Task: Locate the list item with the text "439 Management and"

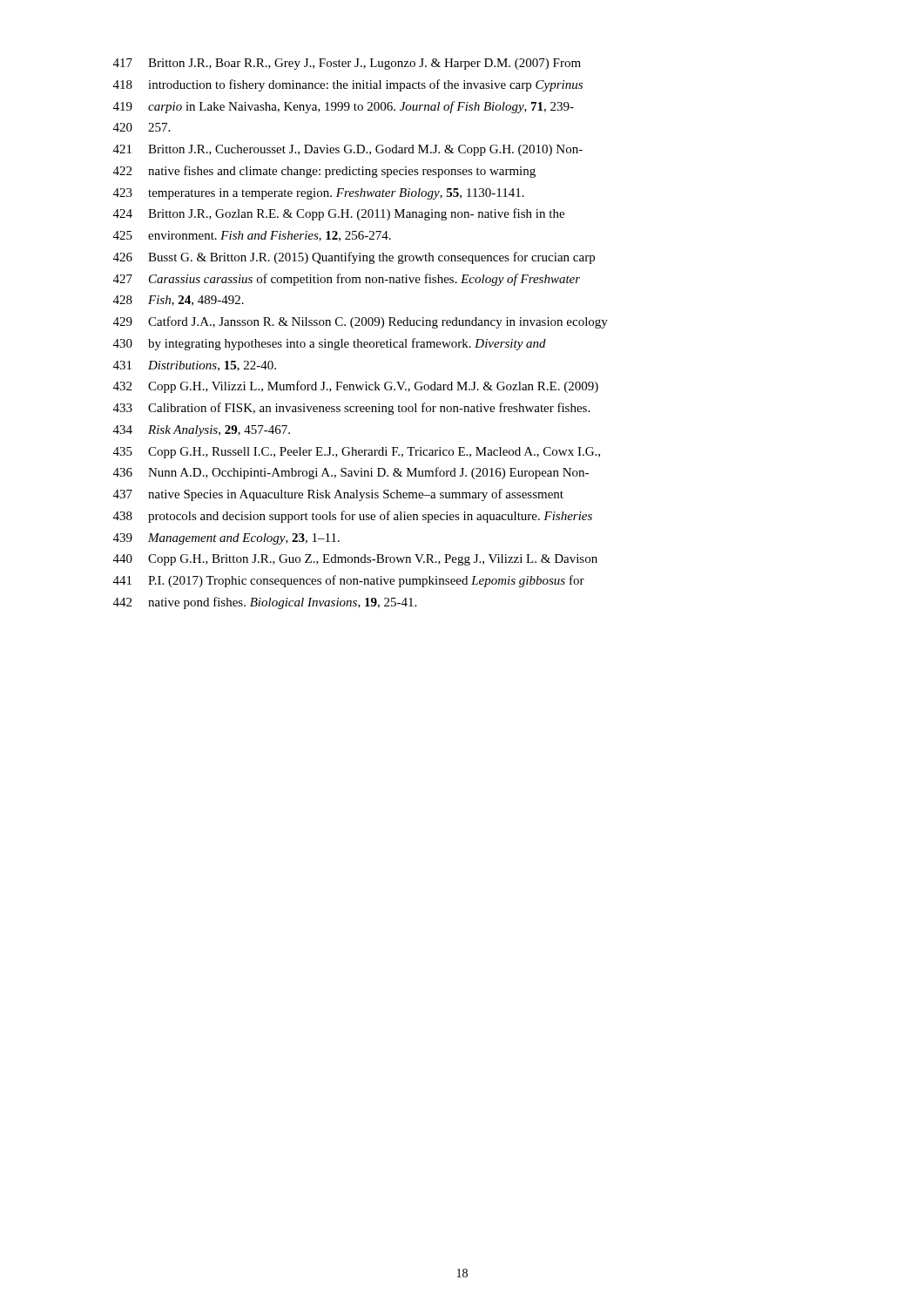Action: 226,539
